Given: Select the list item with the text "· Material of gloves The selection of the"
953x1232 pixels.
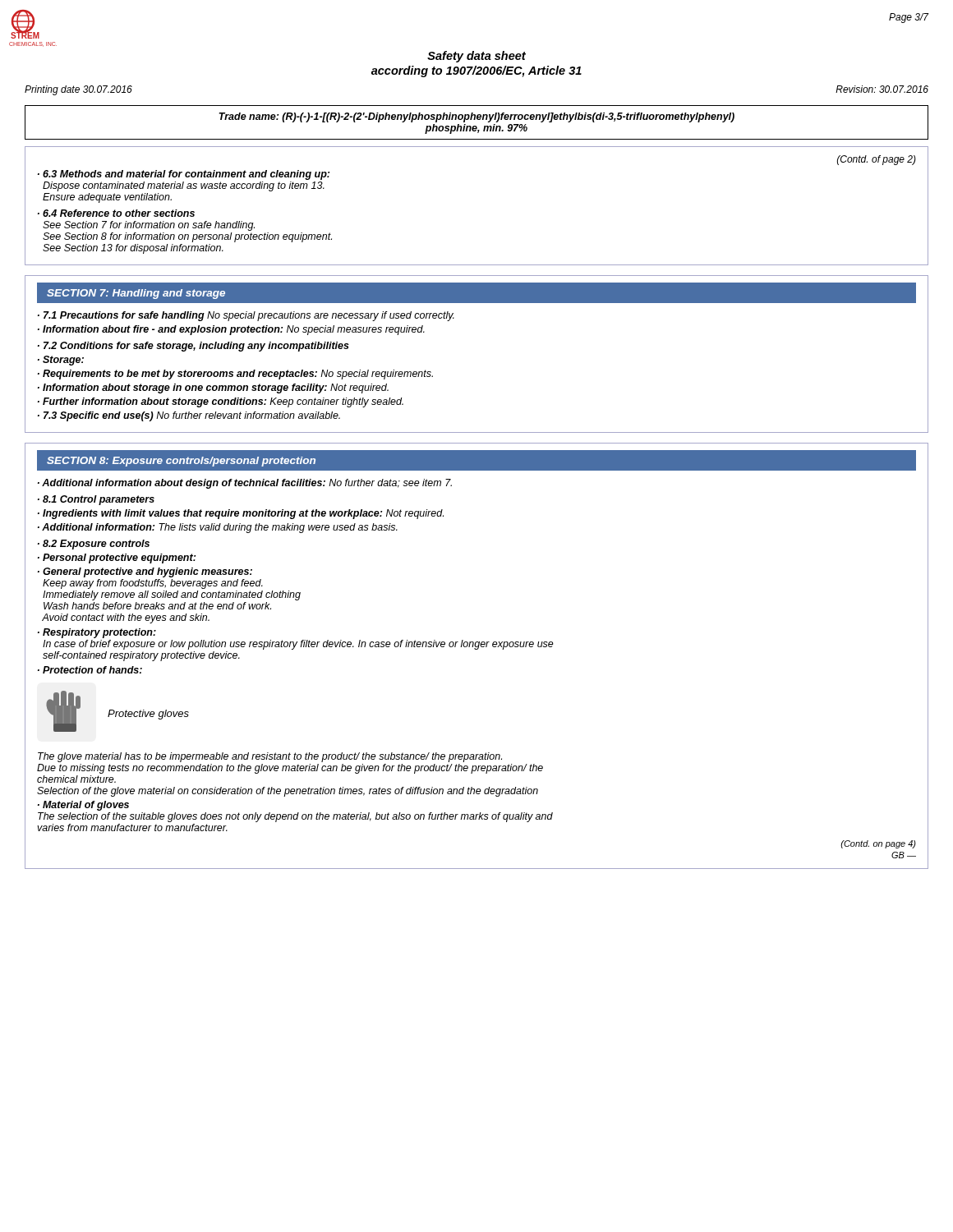Looking at the screenshot, I should click(x=295, y=816).
